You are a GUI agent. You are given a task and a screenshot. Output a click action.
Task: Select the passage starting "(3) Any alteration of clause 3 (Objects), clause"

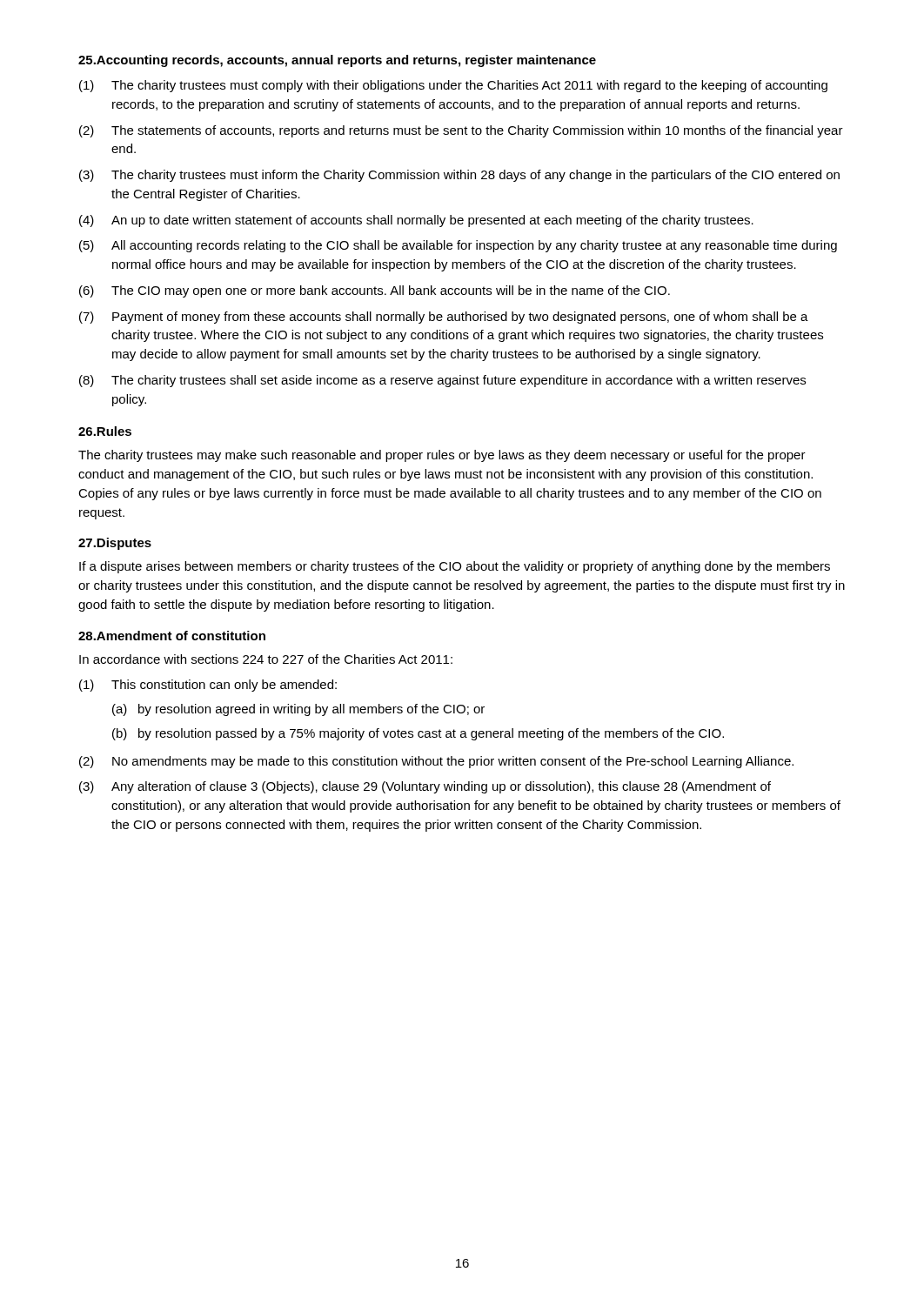click(462, 806)
